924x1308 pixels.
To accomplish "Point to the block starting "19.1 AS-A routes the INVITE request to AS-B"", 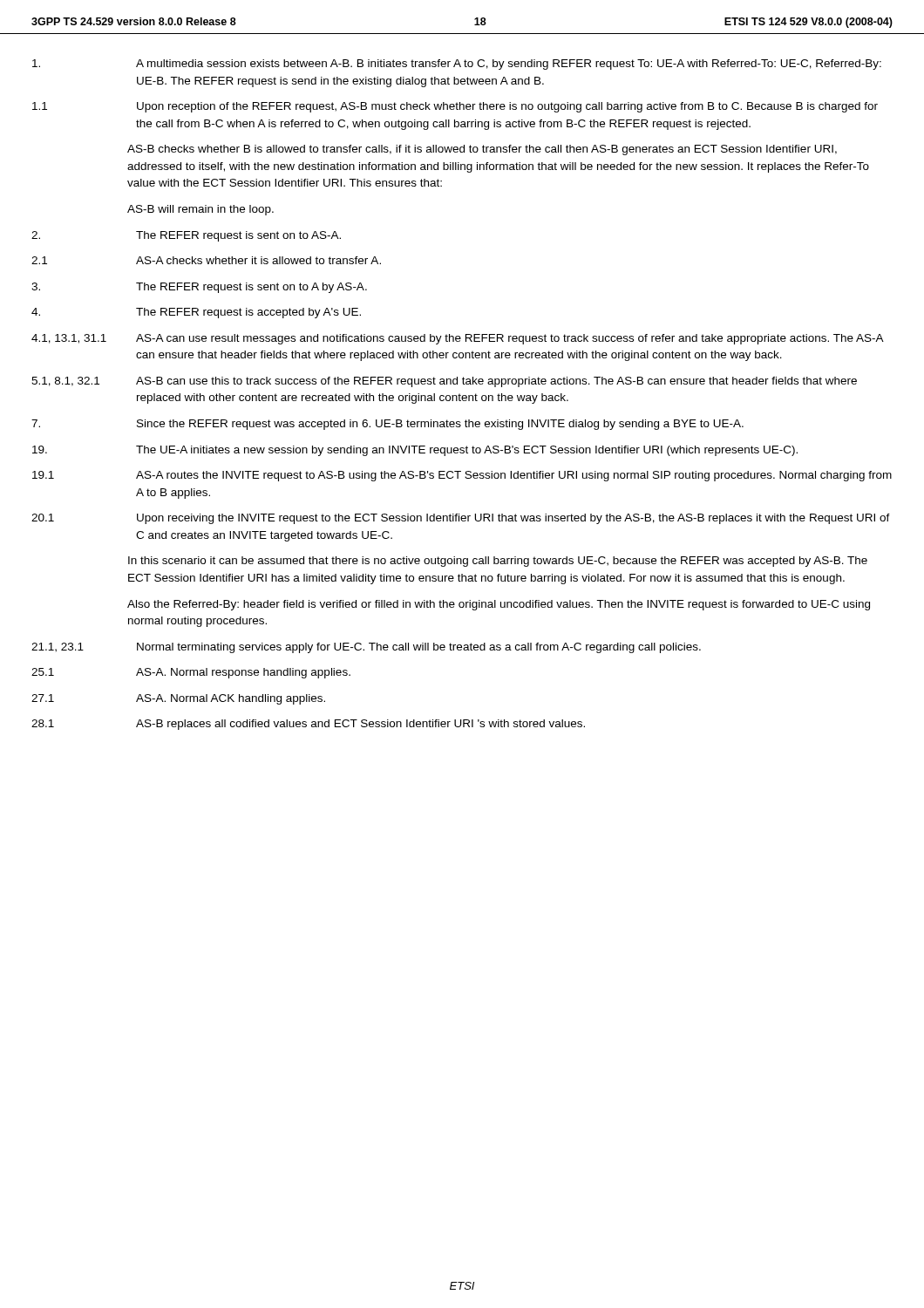I will [462, 484].
